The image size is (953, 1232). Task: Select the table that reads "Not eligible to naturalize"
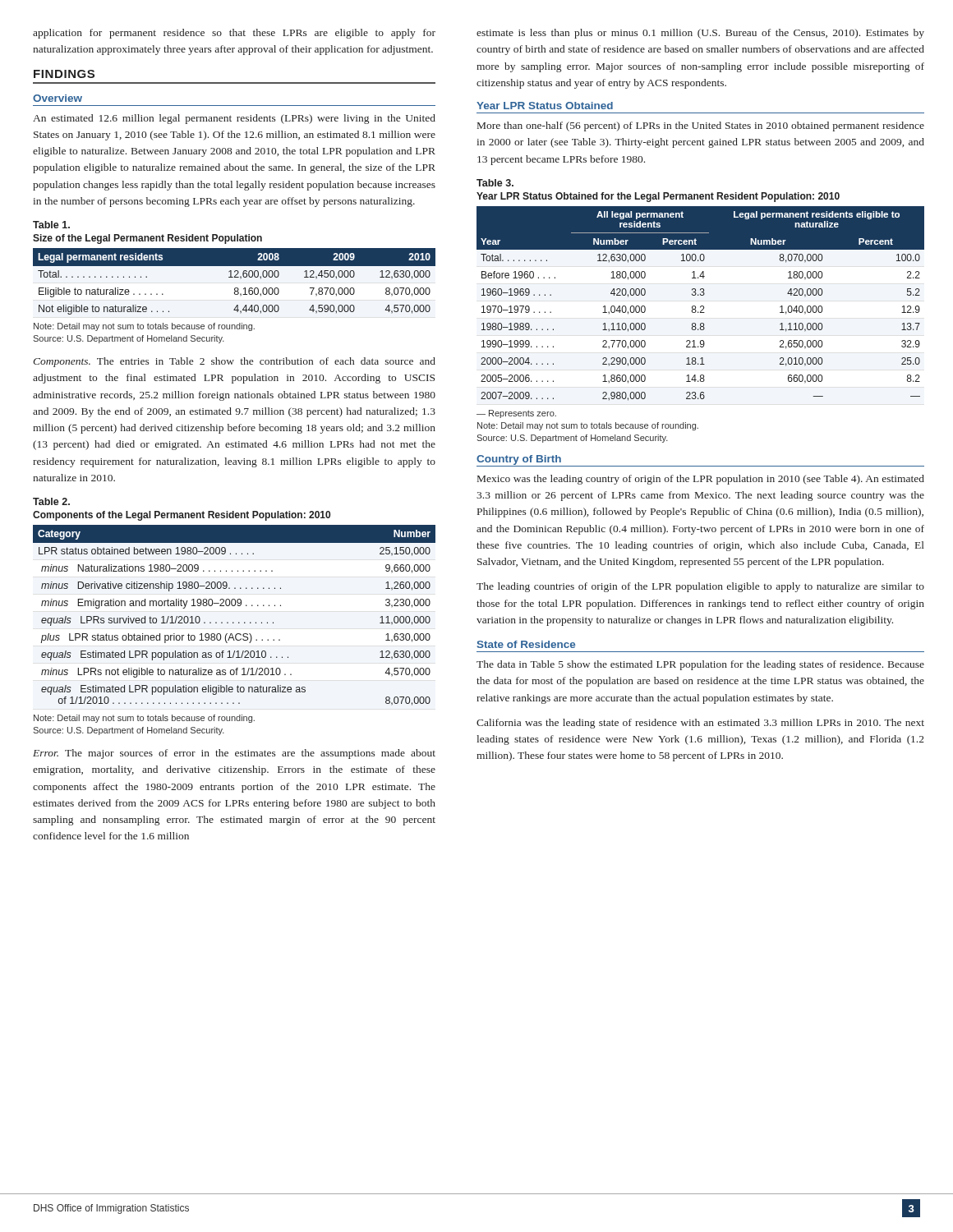[x=234, y=283]
